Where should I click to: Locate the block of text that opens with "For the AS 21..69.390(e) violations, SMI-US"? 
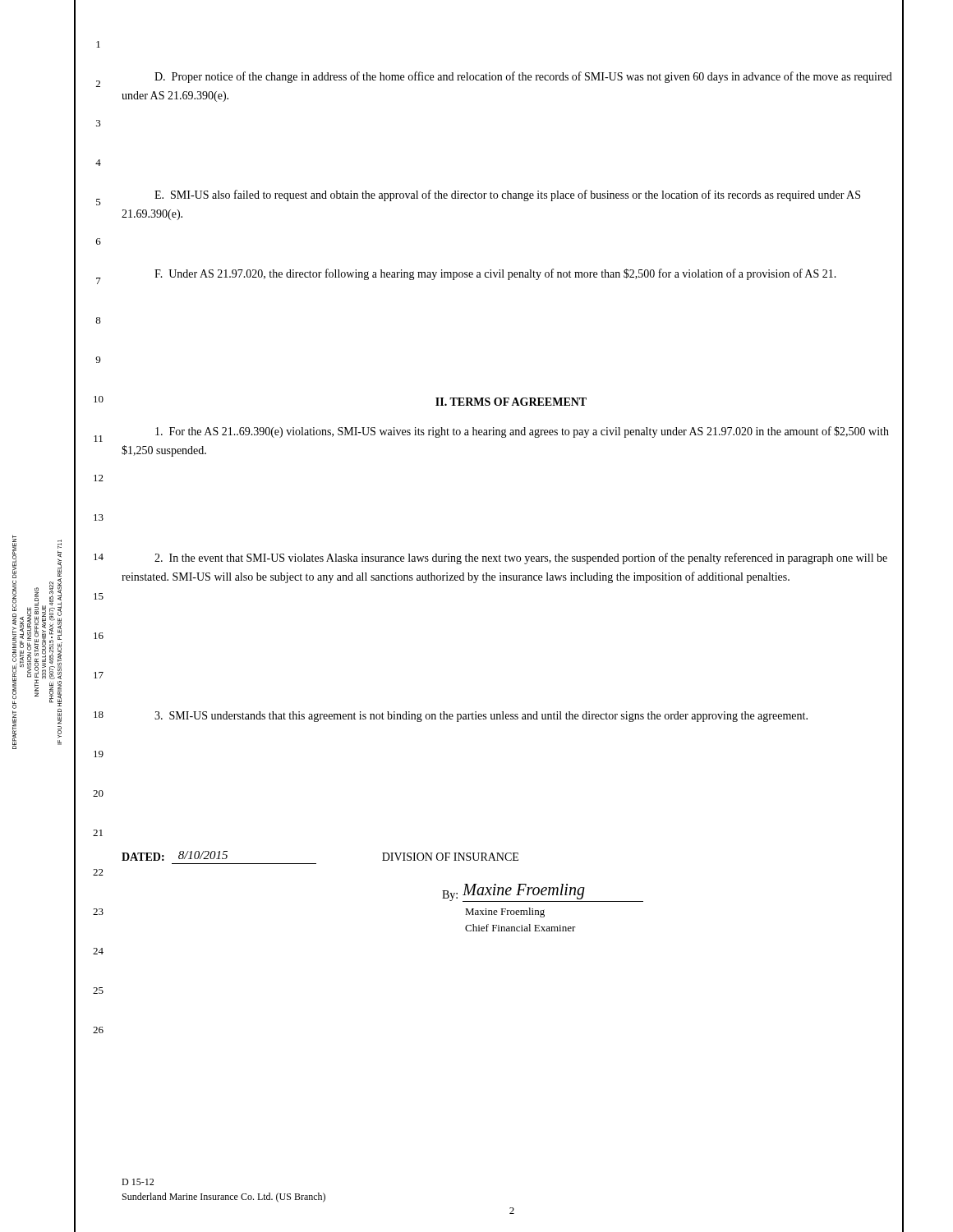tap(511, 441)
